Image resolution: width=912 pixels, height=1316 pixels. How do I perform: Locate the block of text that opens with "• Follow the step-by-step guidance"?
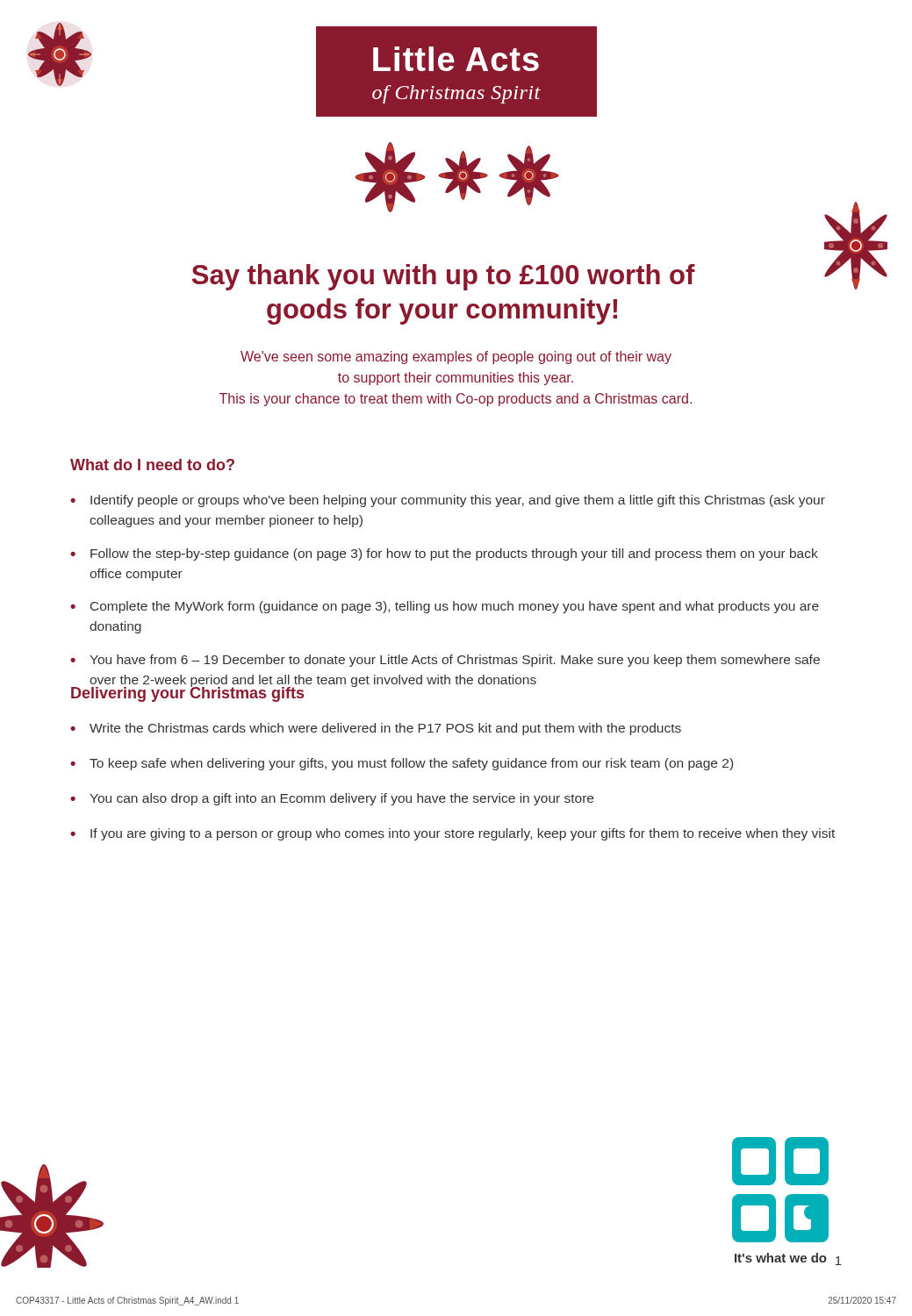pos(456,563)
